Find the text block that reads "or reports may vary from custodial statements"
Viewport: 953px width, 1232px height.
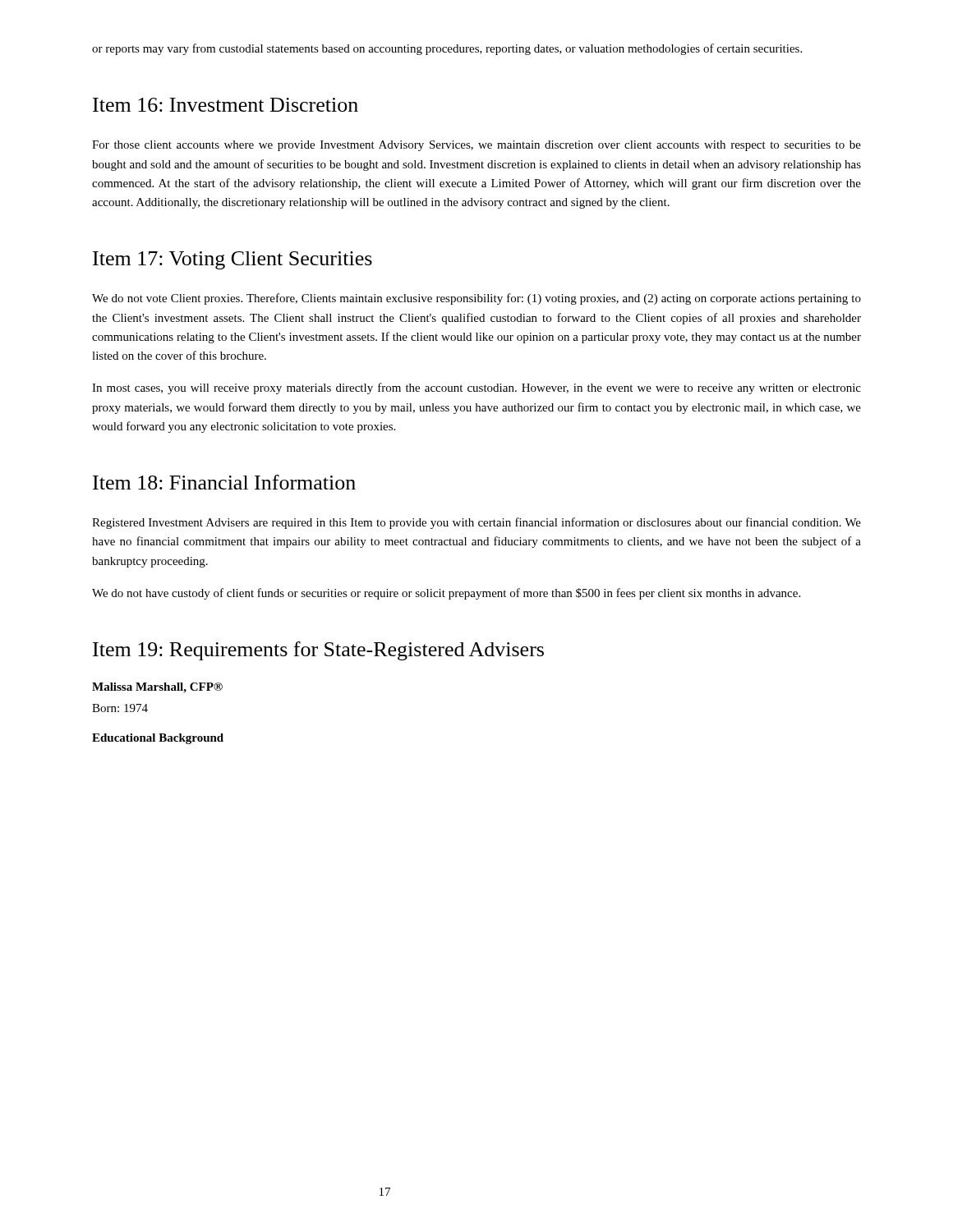pos(447,48)
